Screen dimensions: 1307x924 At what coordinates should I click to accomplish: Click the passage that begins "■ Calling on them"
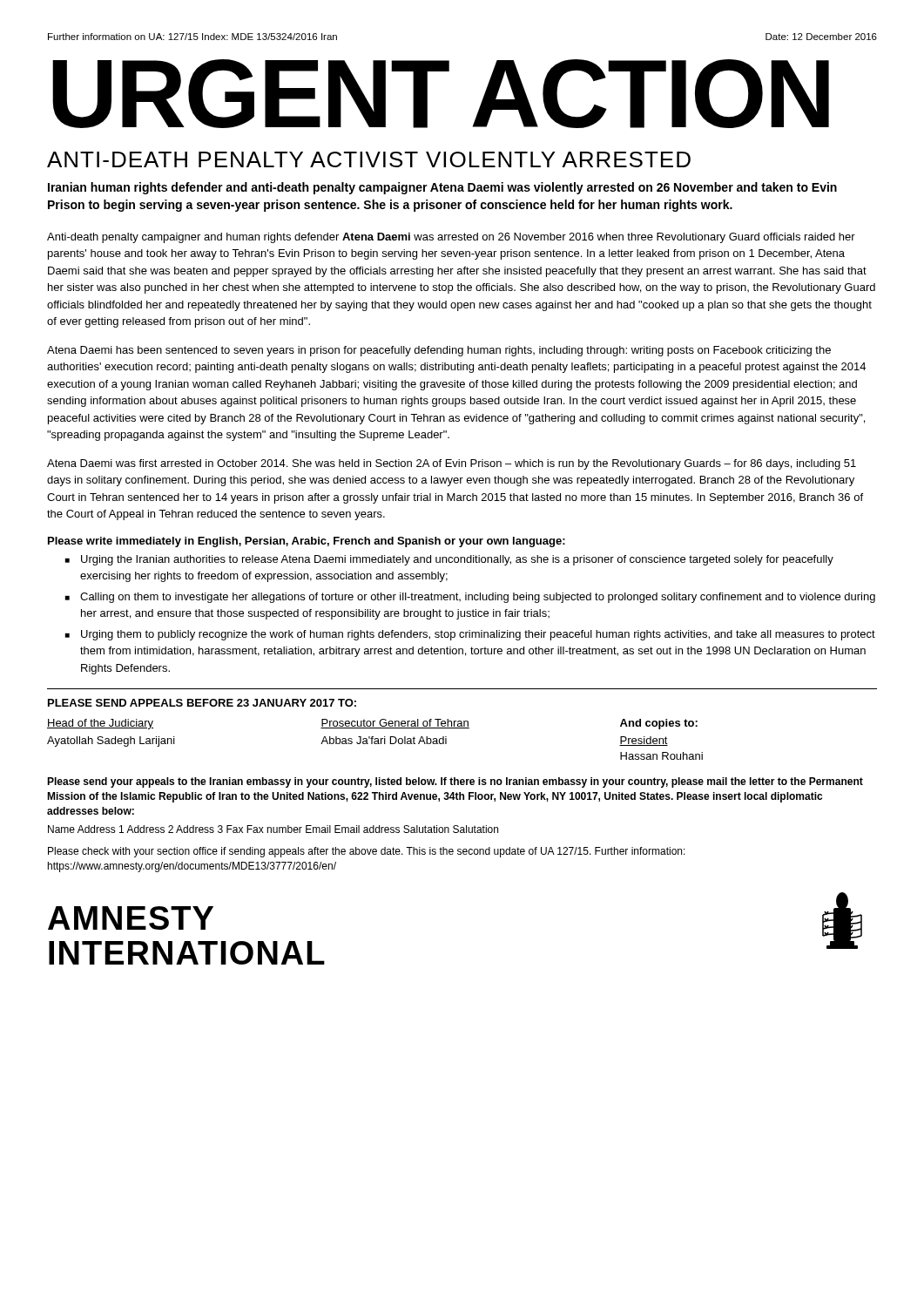471,605
